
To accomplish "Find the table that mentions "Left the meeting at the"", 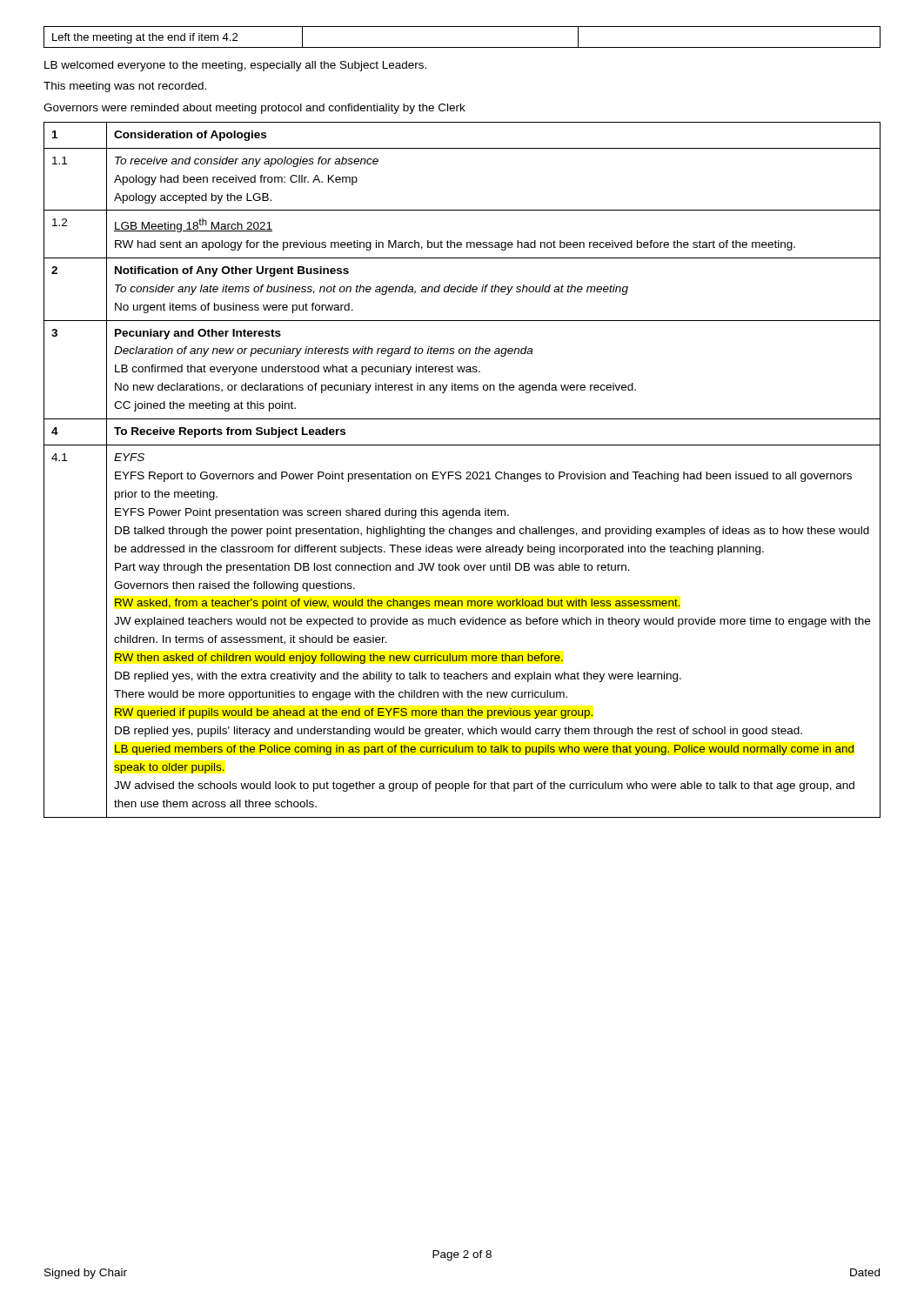I will pyautogui.click(x=462, y=37).
